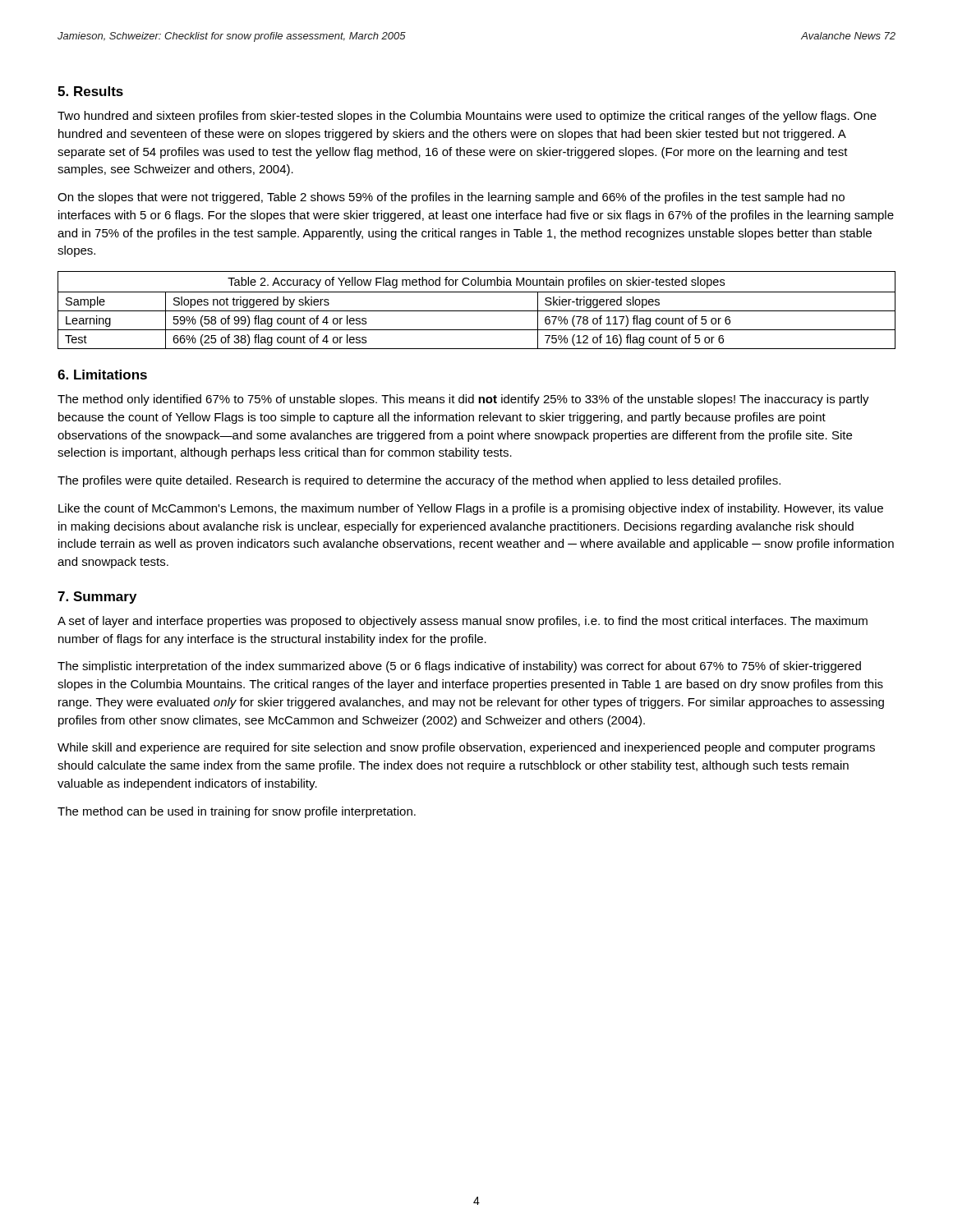This screenshot has width=953, height=1232.
Task: Find the text starting "While skill and experience are required for"
Action: coord(466,765)
